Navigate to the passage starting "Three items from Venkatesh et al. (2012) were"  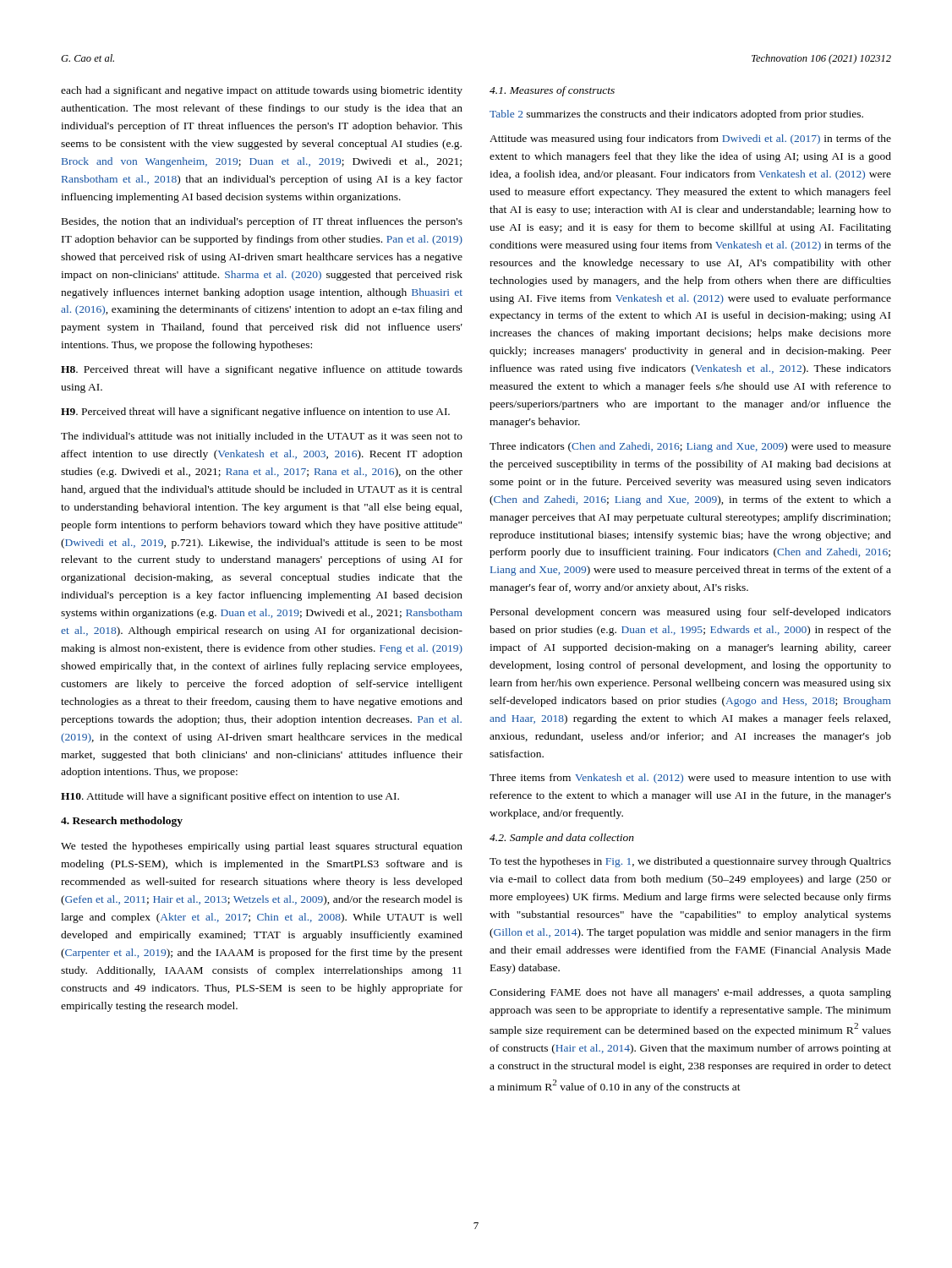690,796
